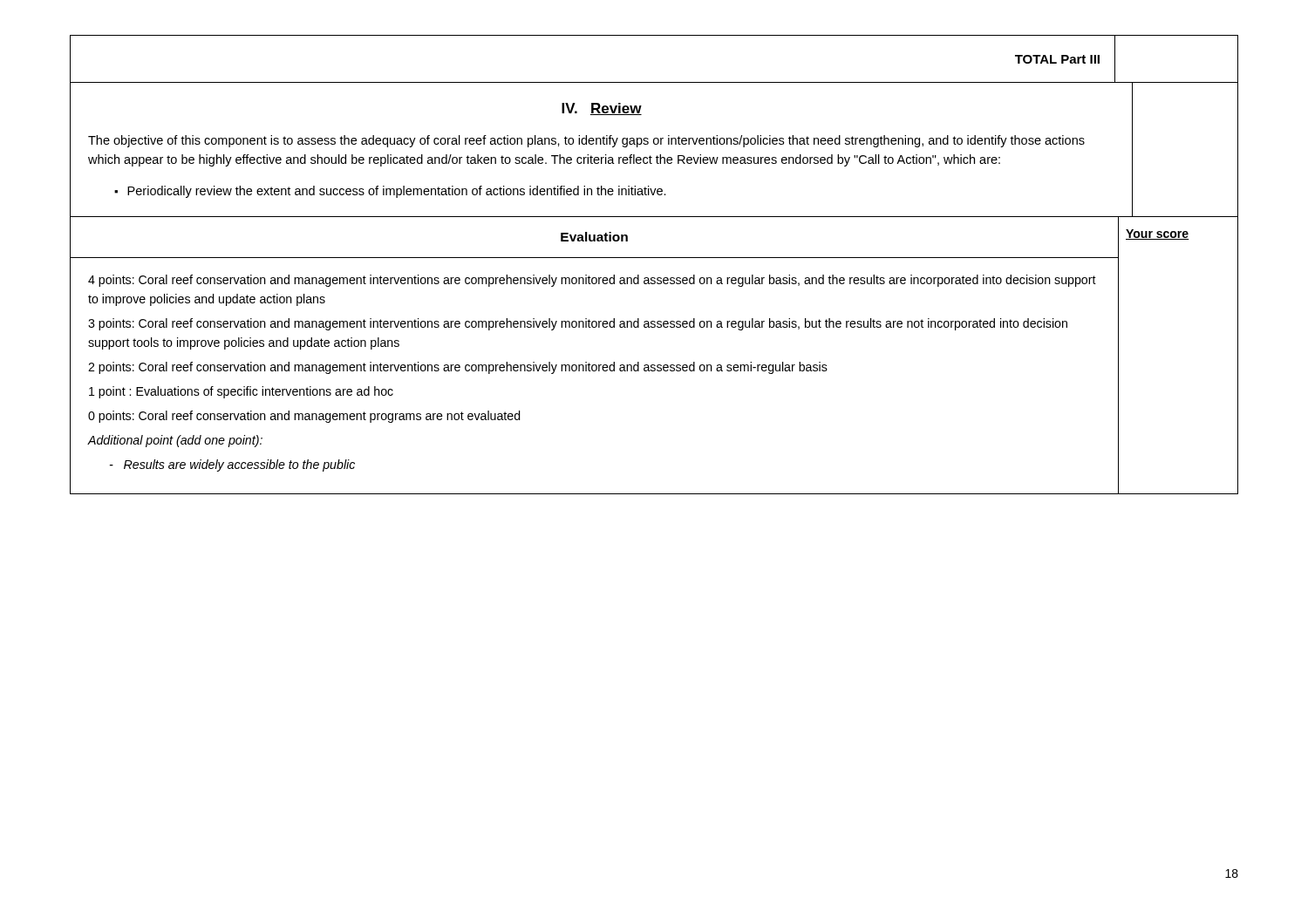Locate the text block that says "4 points: Coral reef conservation and"

pyautogui.click(x=594, y=372)
